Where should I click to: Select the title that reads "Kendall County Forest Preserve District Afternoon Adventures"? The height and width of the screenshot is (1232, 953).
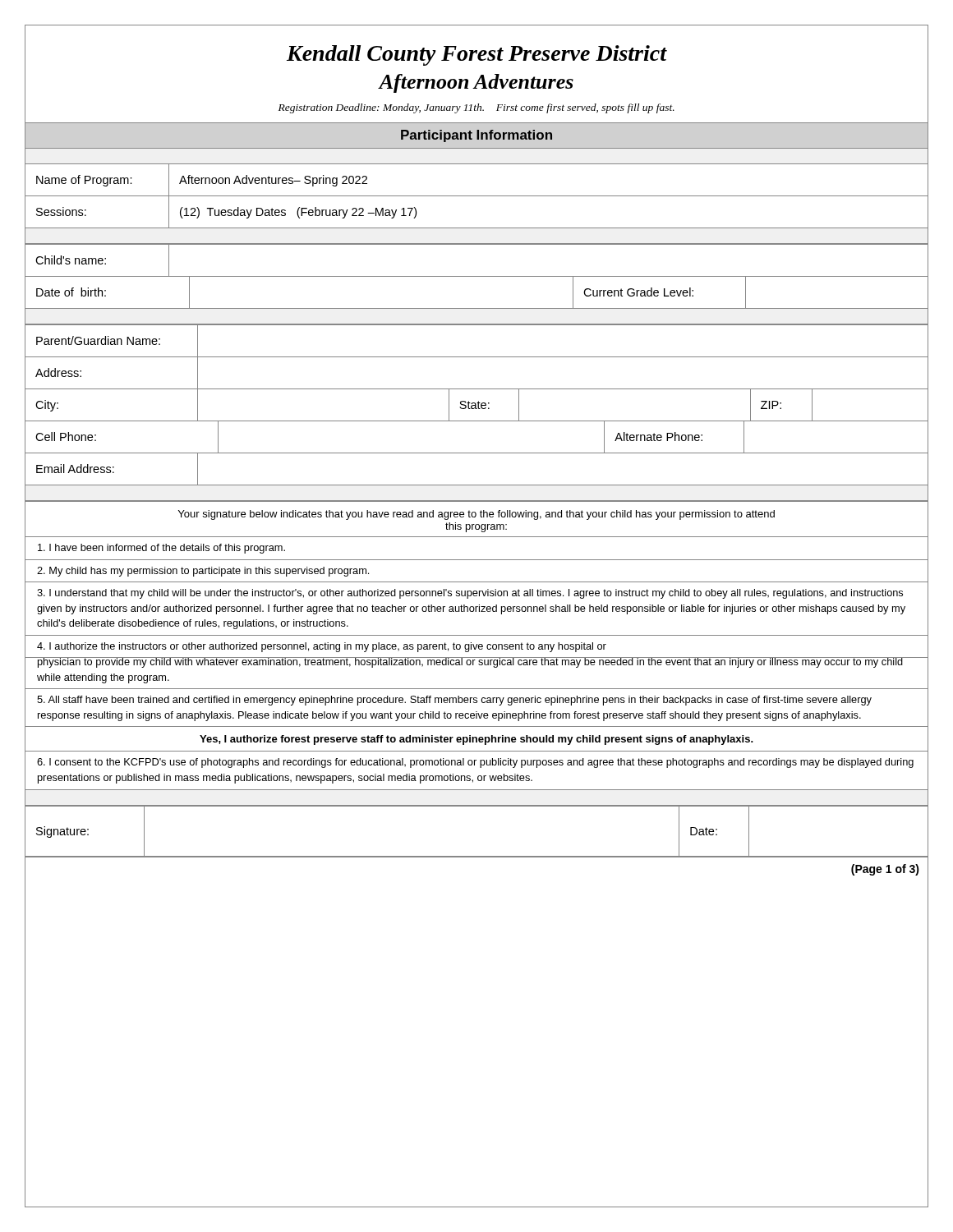click(x=476, y=77)
